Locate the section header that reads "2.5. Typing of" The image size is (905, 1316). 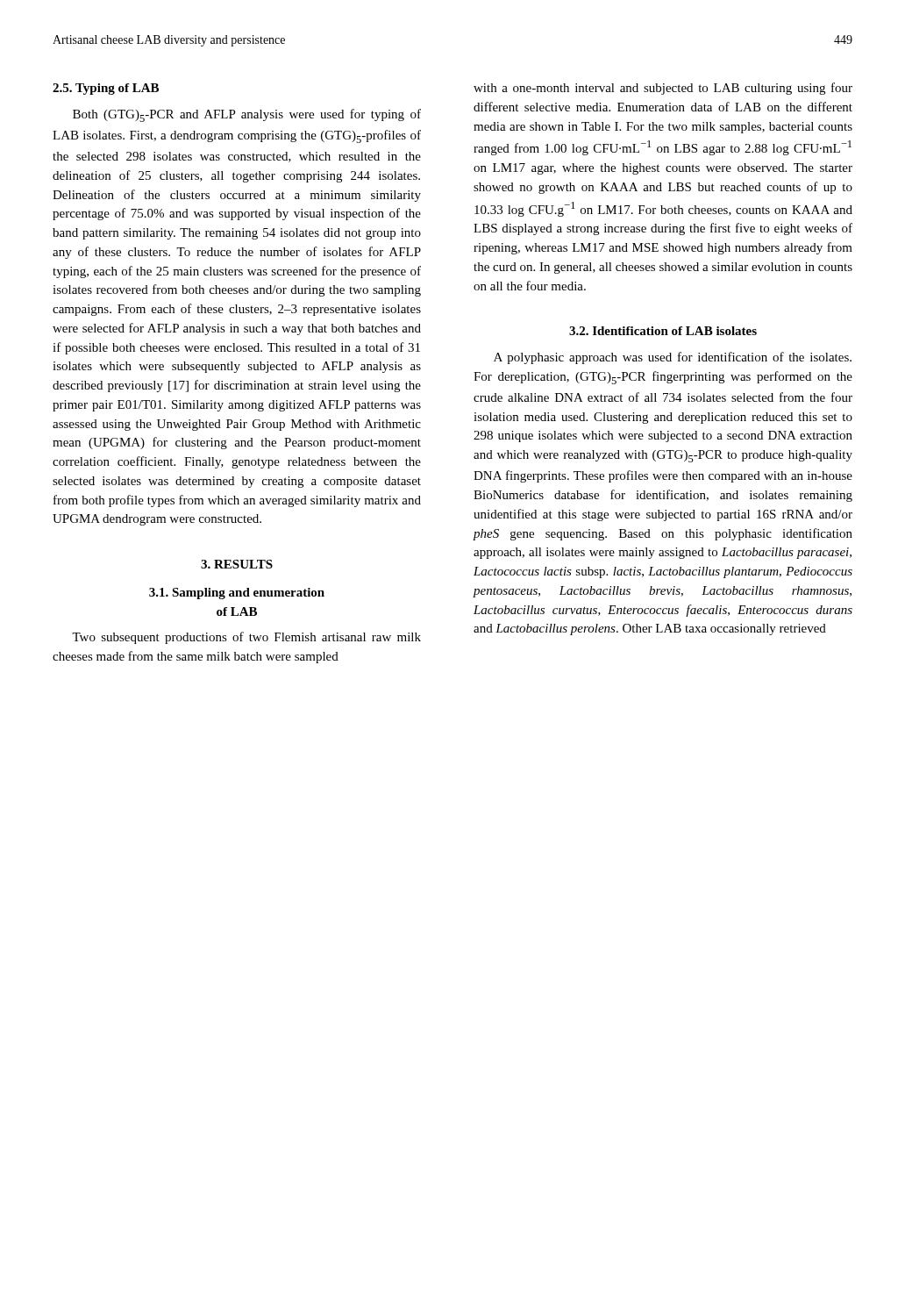[106, 88]
